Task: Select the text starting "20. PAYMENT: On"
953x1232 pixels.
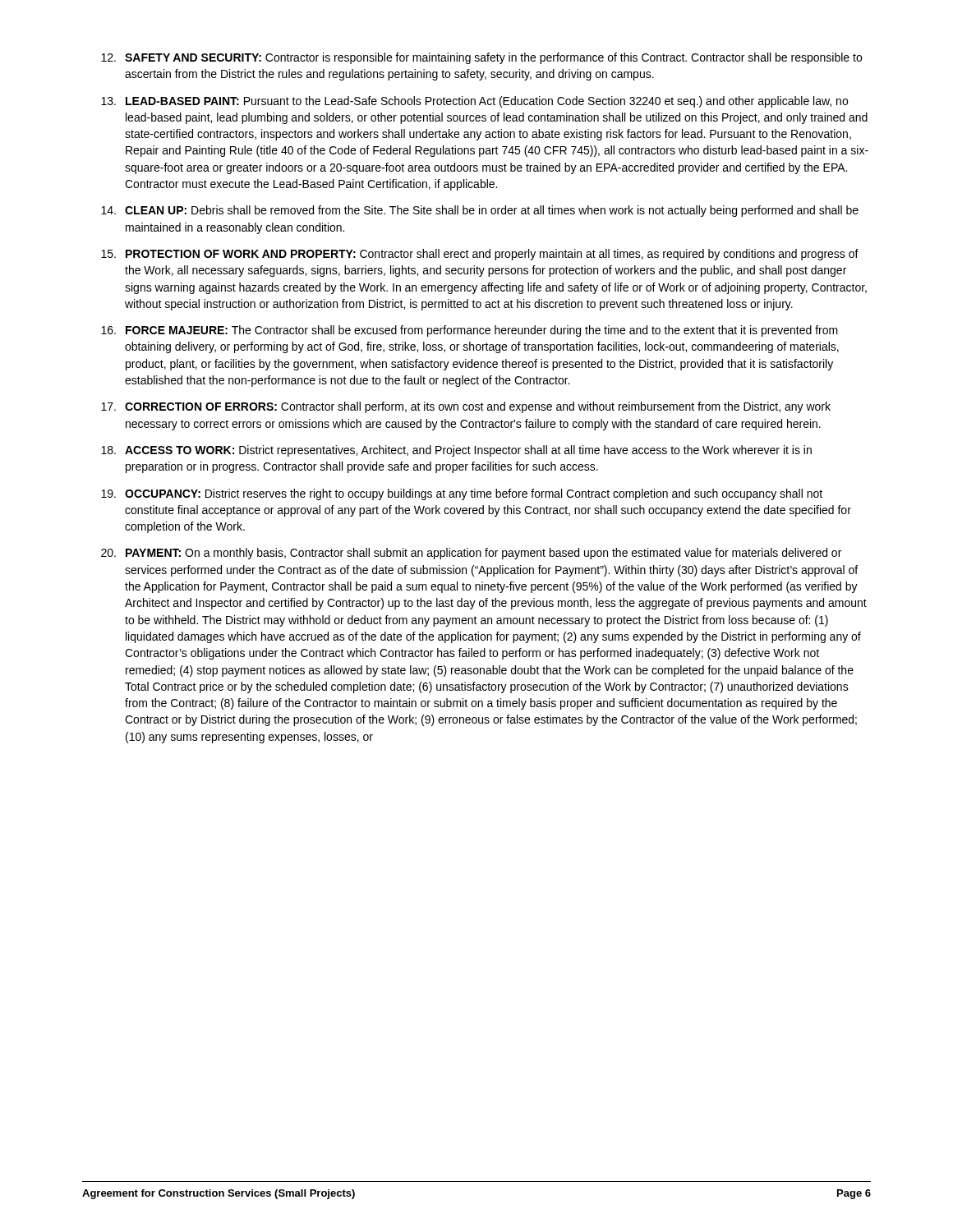Action: click(476, 645)
